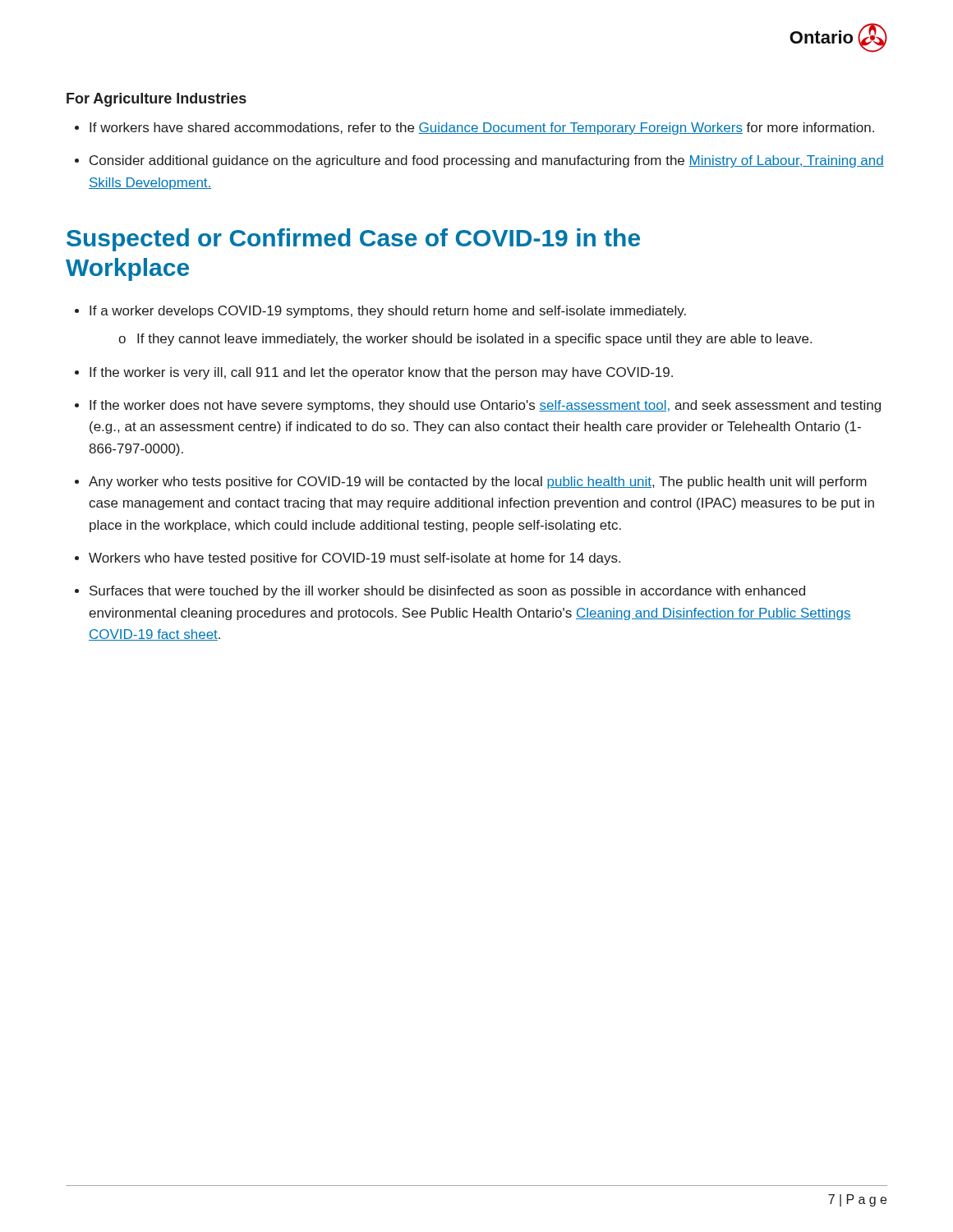Point to the block beginning "If the worker is very"
This screenshot has height=1232, width=953.
[476, 373]
